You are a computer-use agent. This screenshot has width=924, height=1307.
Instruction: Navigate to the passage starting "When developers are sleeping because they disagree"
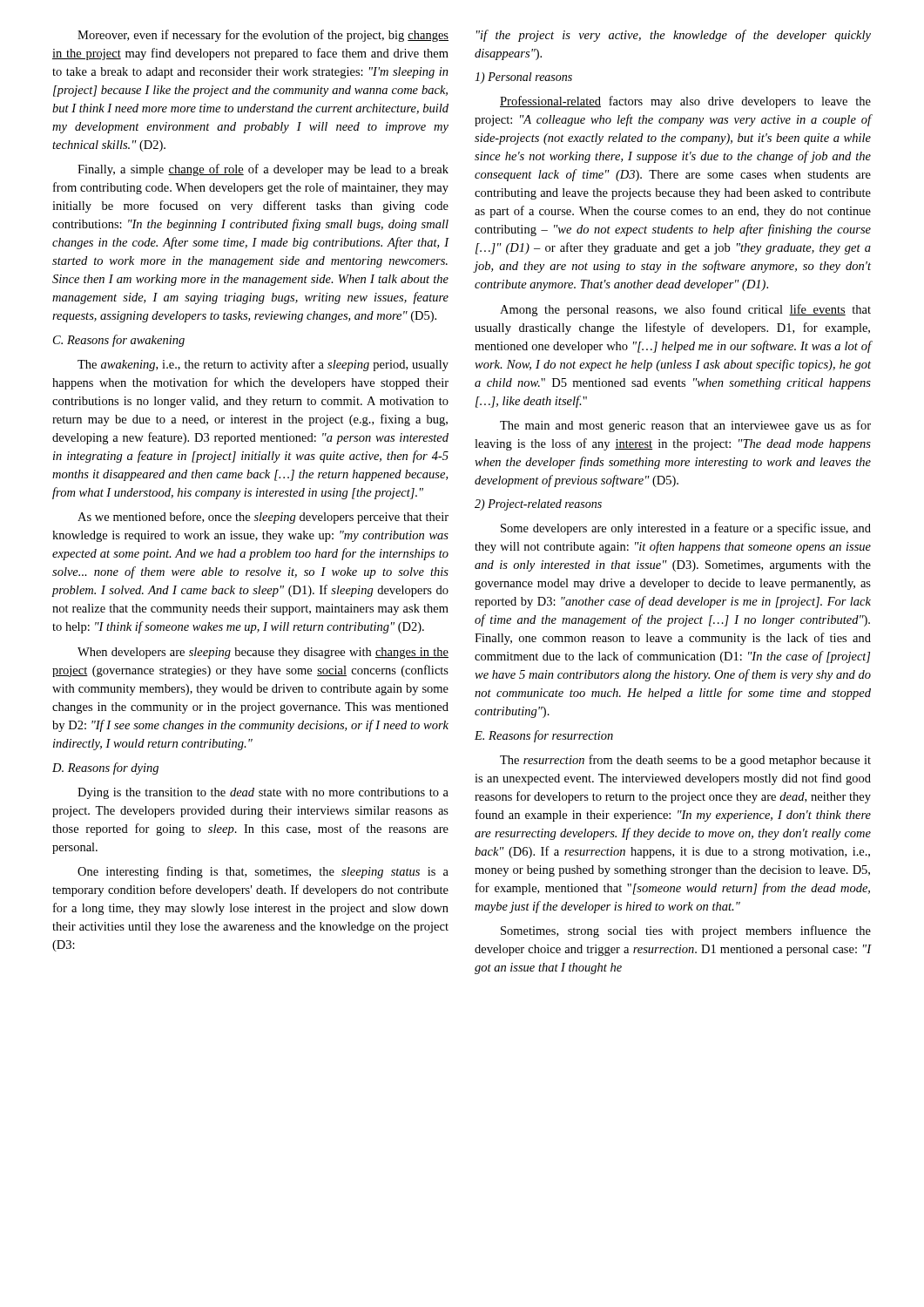(250, 698)
